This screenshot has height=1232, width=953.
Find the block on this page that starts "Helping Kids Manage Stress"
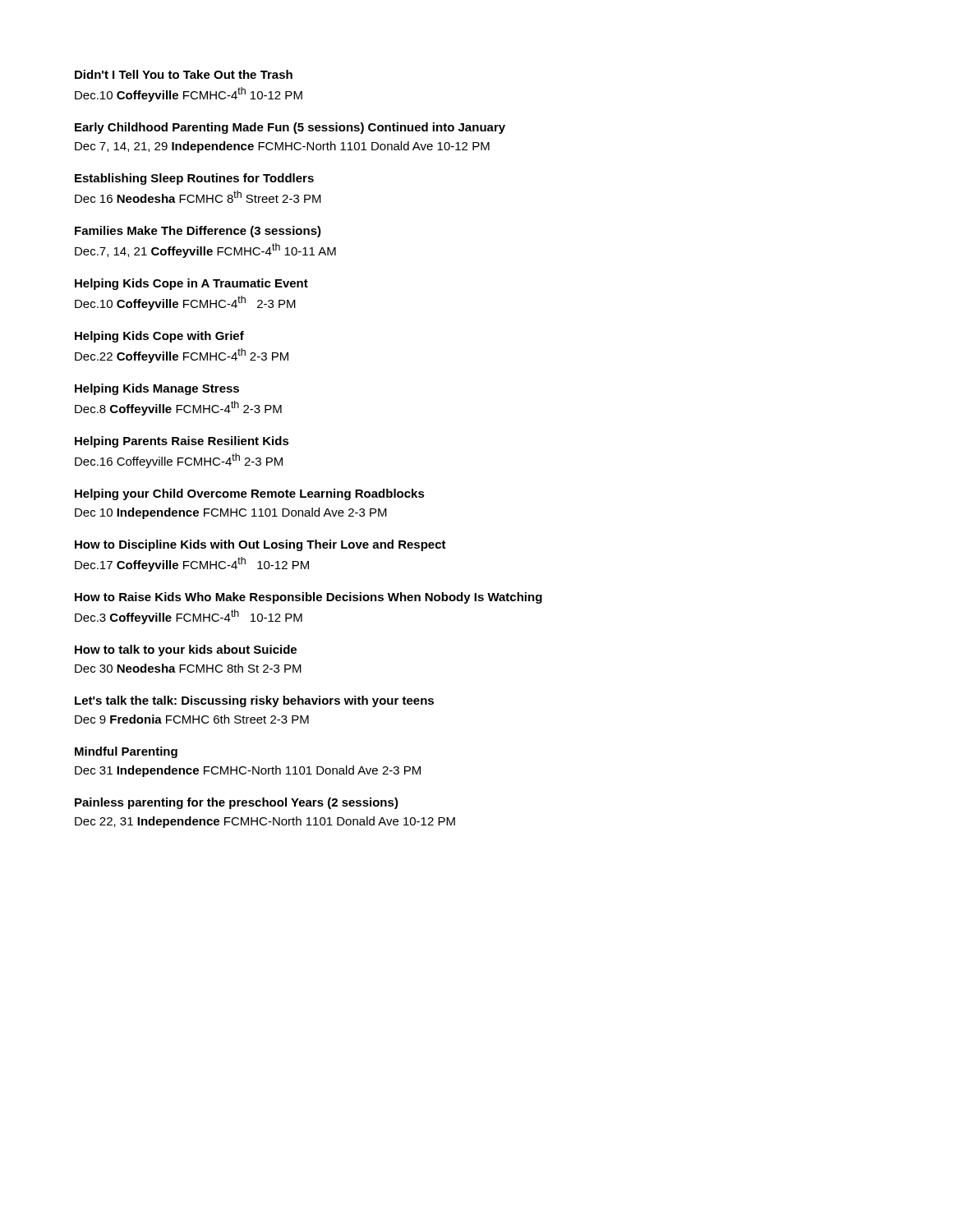pyautogui.click(x=157, y=389)
